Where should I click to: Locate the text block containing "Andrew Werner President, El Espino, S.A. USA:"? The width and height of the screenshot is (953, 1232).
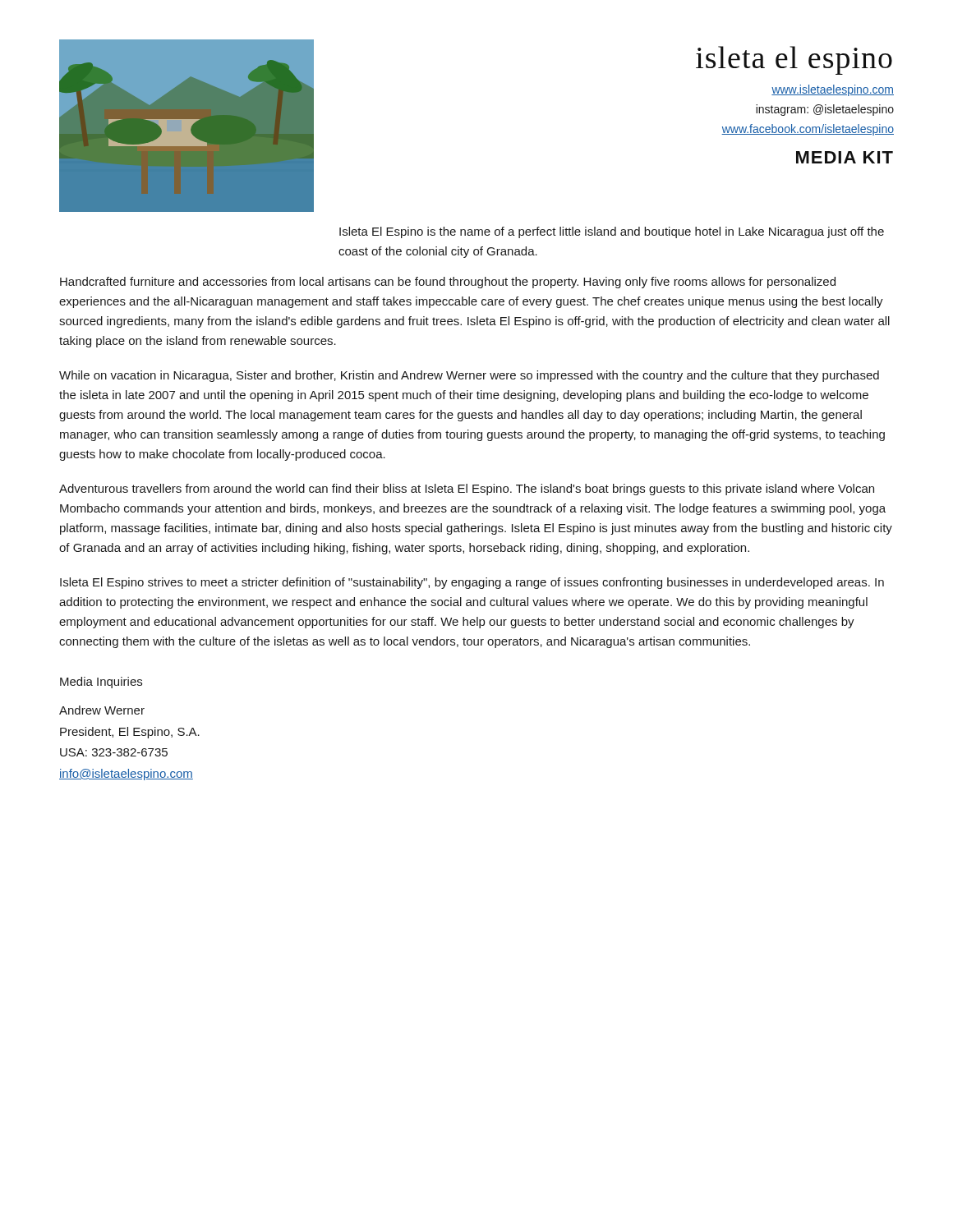130,742
